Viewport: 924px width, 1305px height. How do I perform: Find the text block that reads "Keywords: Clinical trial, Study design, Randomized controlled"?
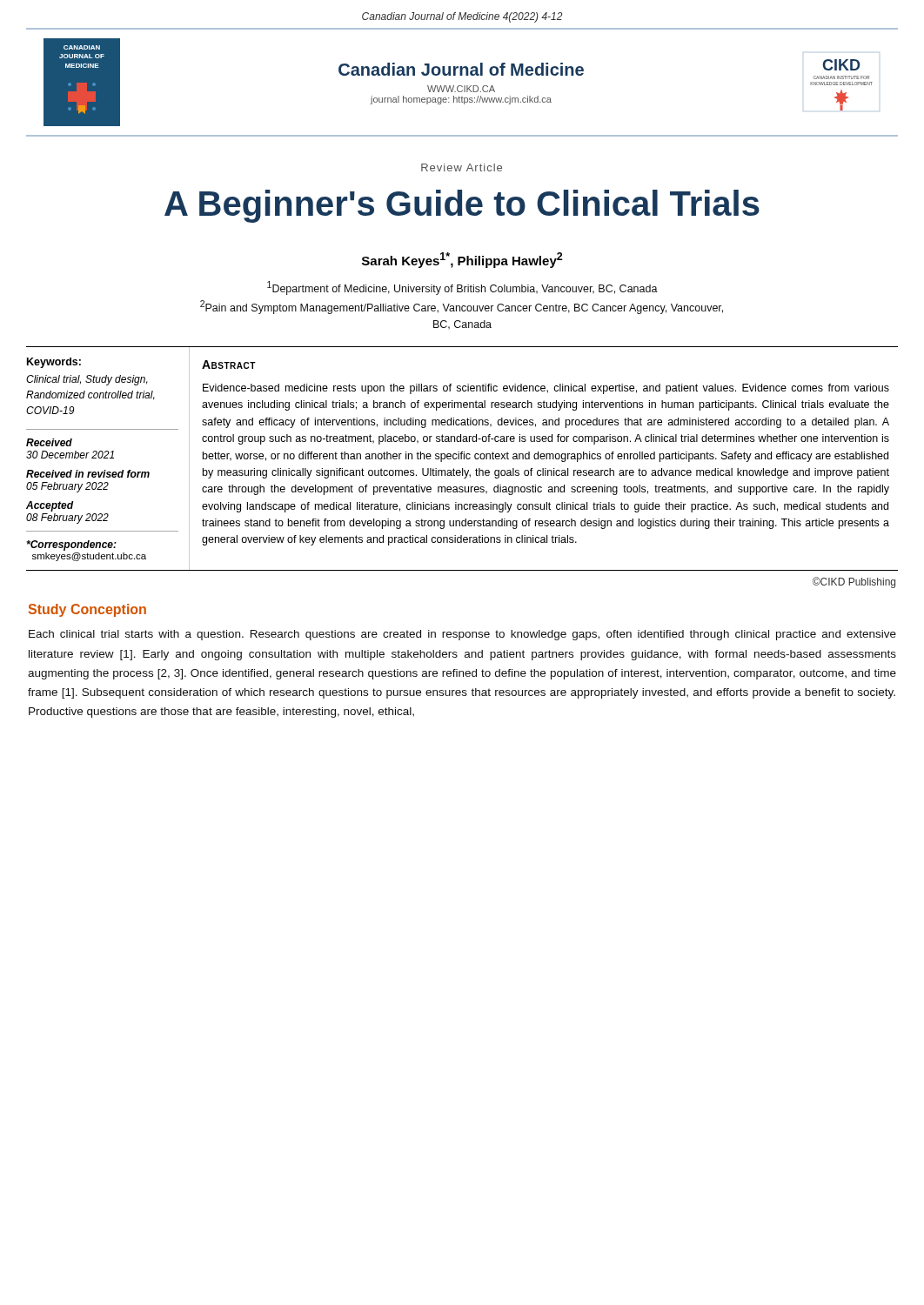coord(102,387)
